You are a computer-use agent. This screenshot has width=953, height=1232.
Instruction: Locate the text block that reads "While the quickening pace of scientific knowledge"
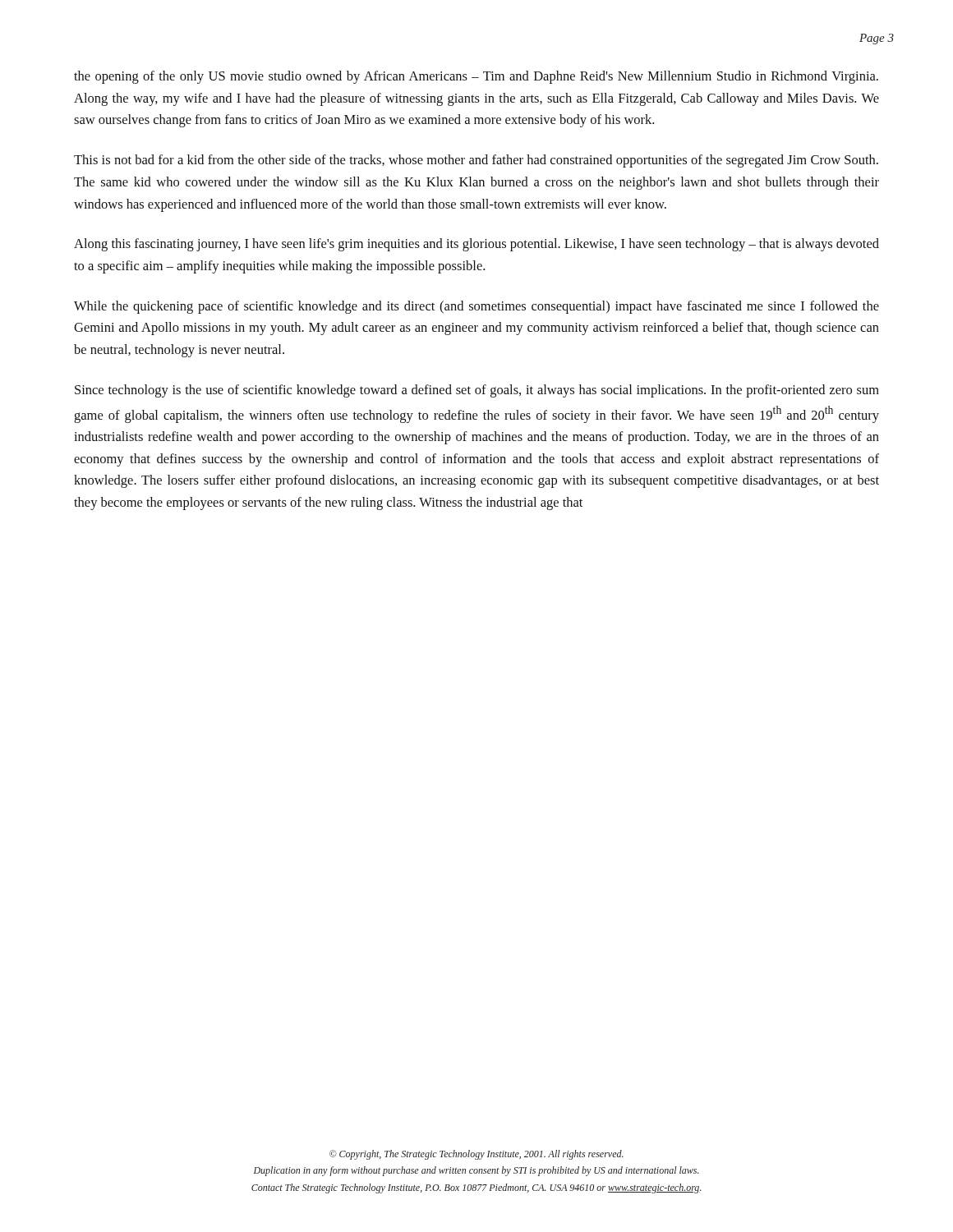(x=476, y=328)
